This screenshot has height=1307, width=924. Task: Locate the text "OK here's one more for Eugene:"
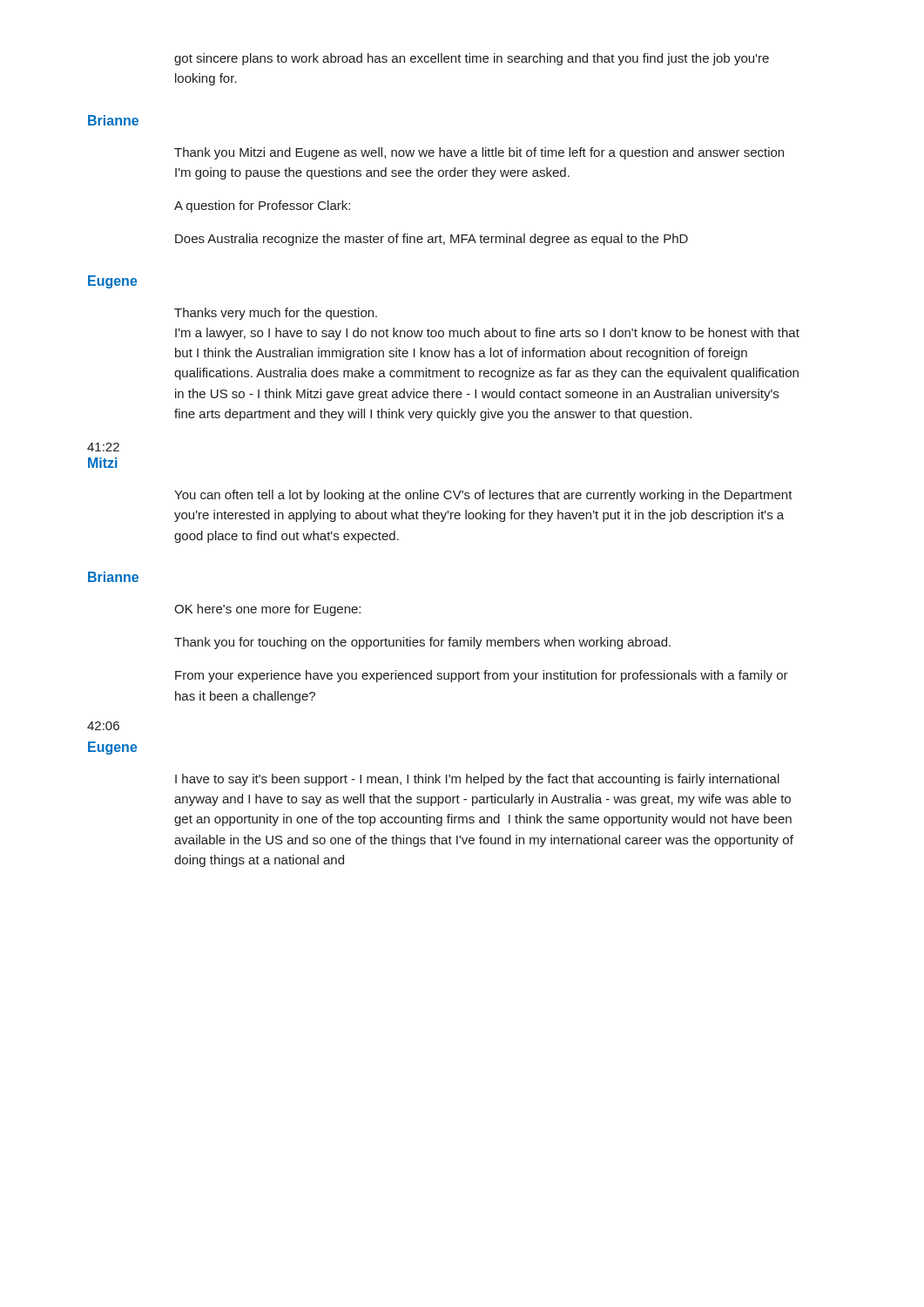pyautogui.click(x=267, y=610)
